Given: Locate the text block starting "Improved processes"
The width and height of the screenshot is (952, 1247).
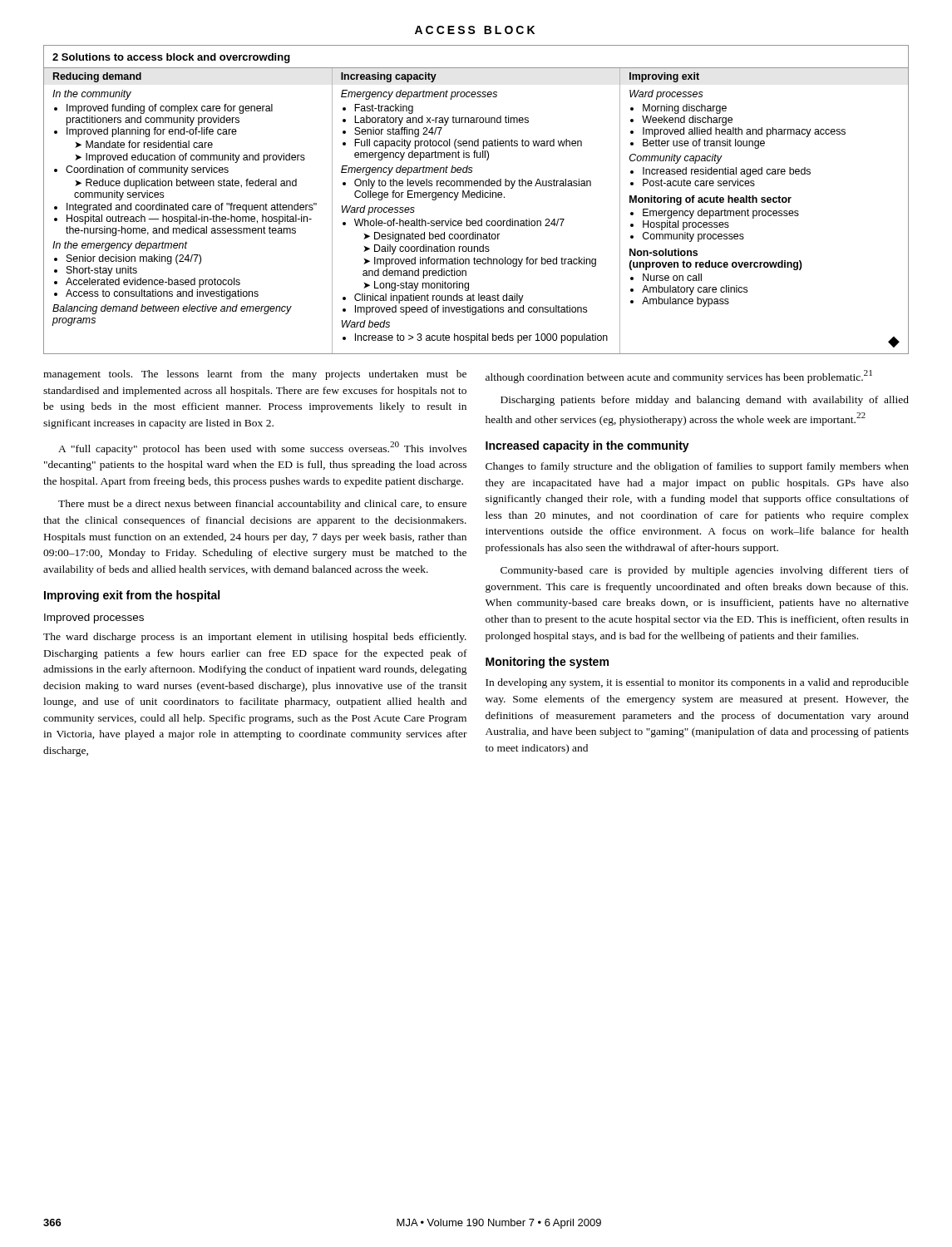Looking at the screenshot, I should pos(94,617).
